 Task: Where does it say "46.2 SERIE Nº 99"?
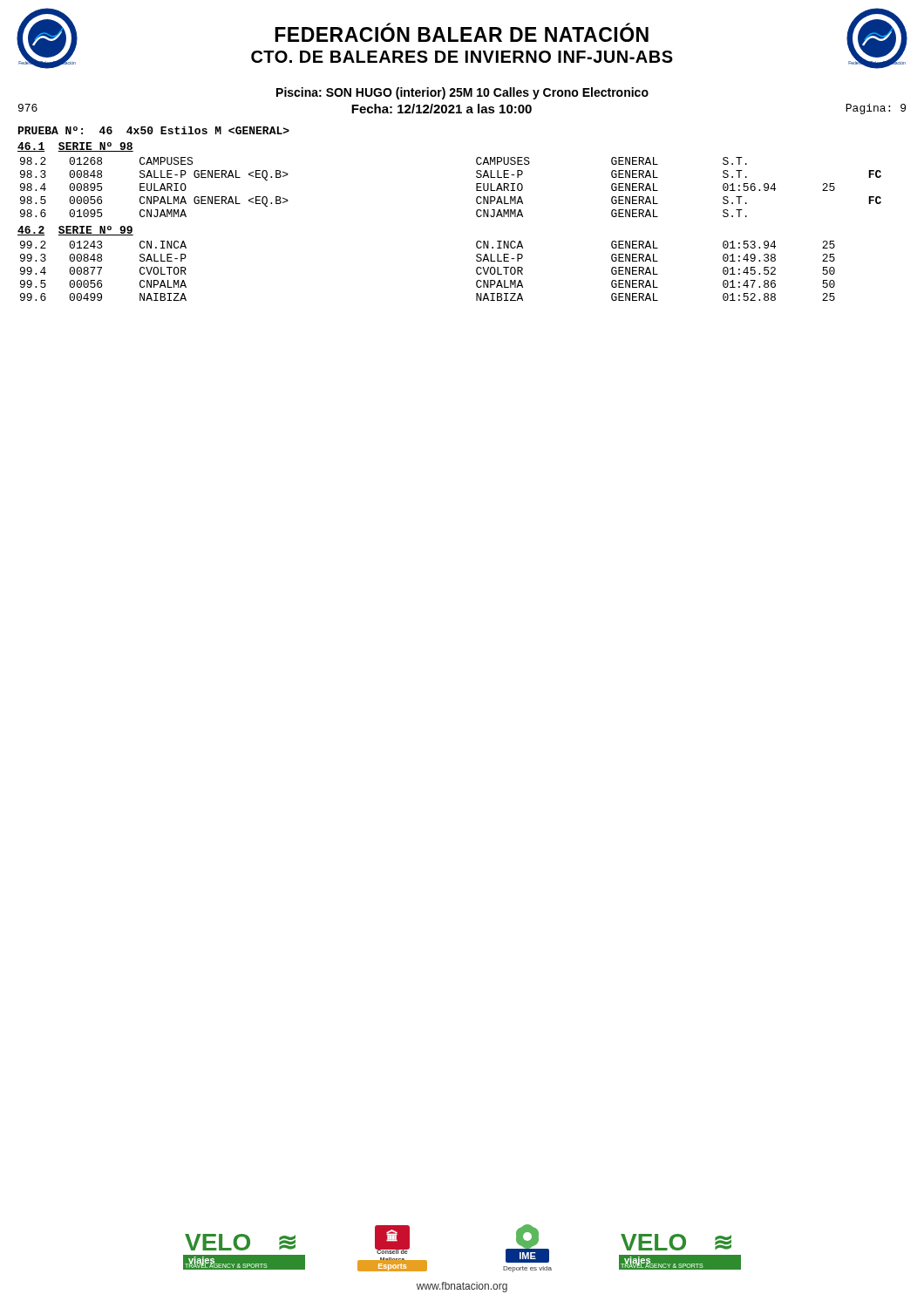75,231
